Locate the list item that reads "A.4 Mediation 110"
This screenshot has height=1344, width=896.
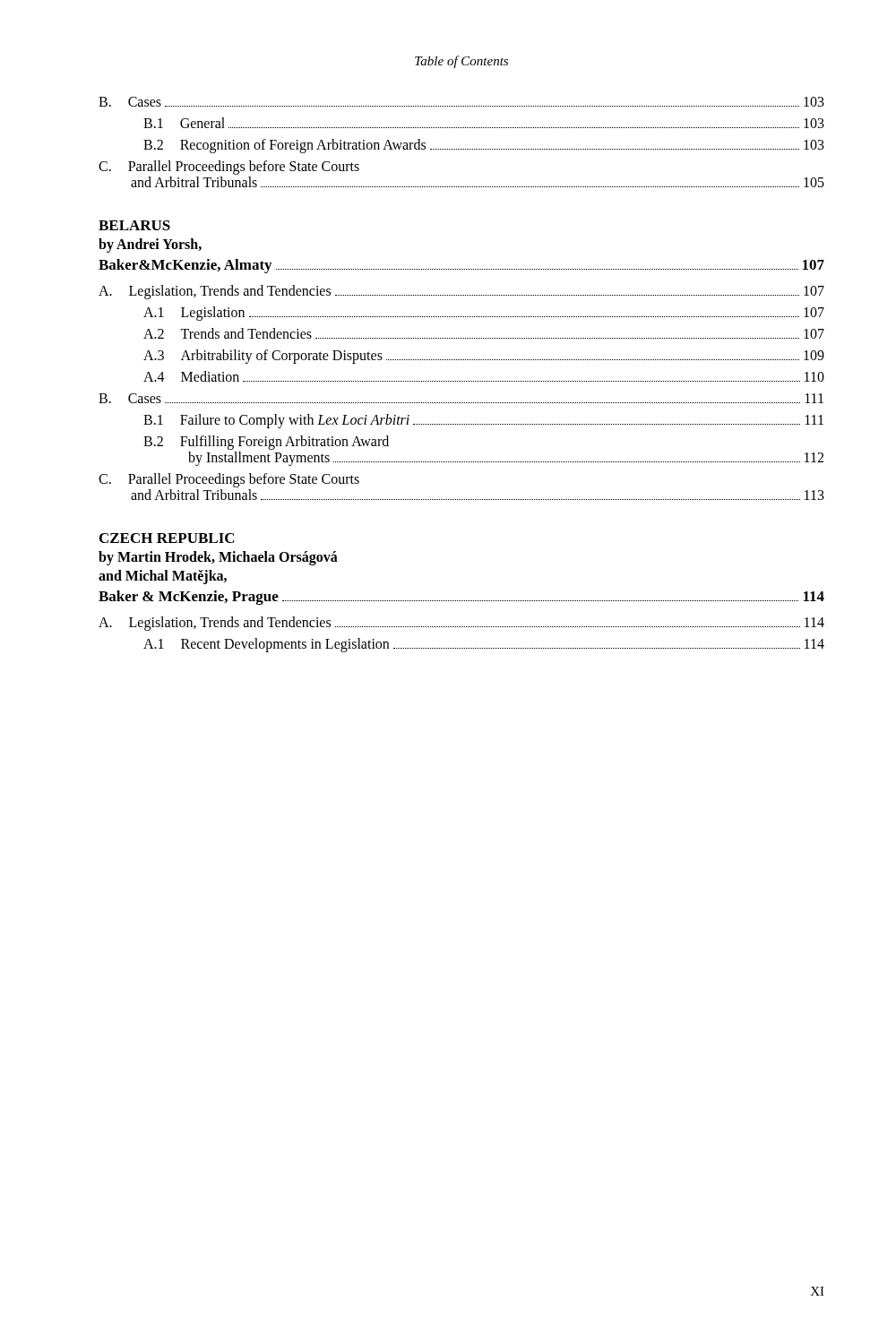484,377
